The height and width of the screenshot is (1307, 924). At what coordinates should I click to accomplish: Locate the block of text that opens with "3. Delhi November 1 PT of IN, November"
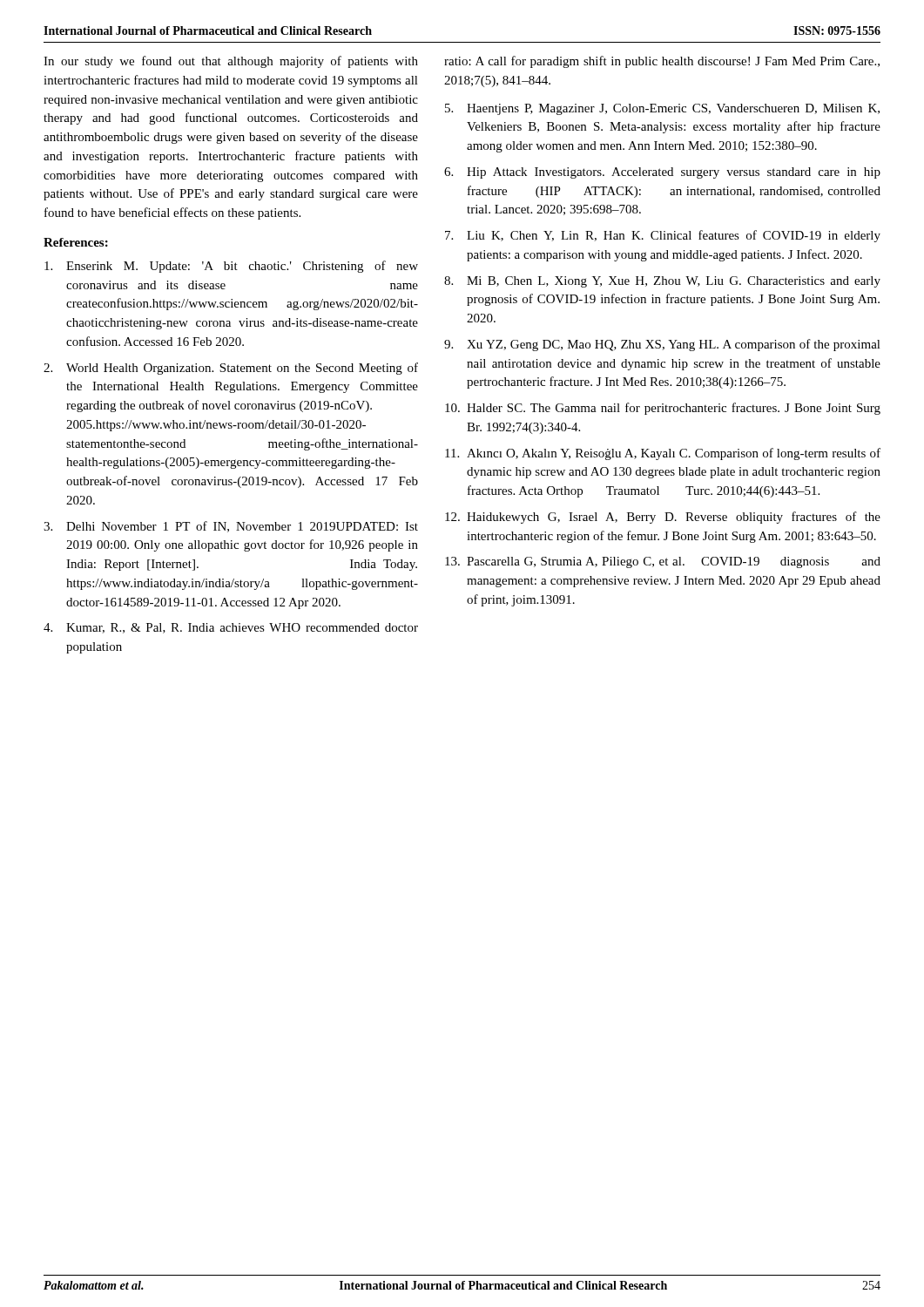231,527
